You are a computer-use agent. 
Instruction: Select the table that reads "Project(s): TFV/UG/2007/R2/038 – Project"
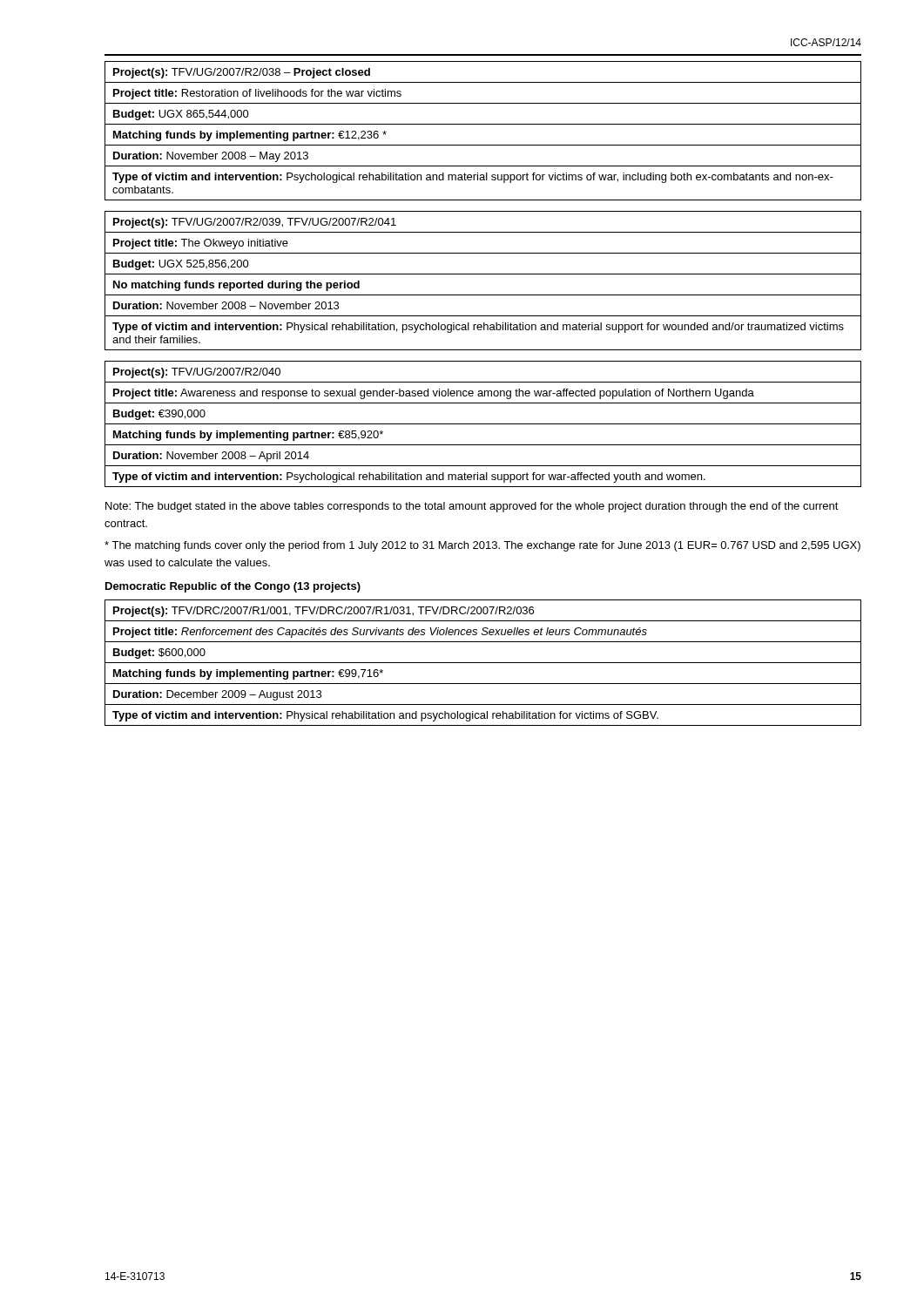point(483,131)
